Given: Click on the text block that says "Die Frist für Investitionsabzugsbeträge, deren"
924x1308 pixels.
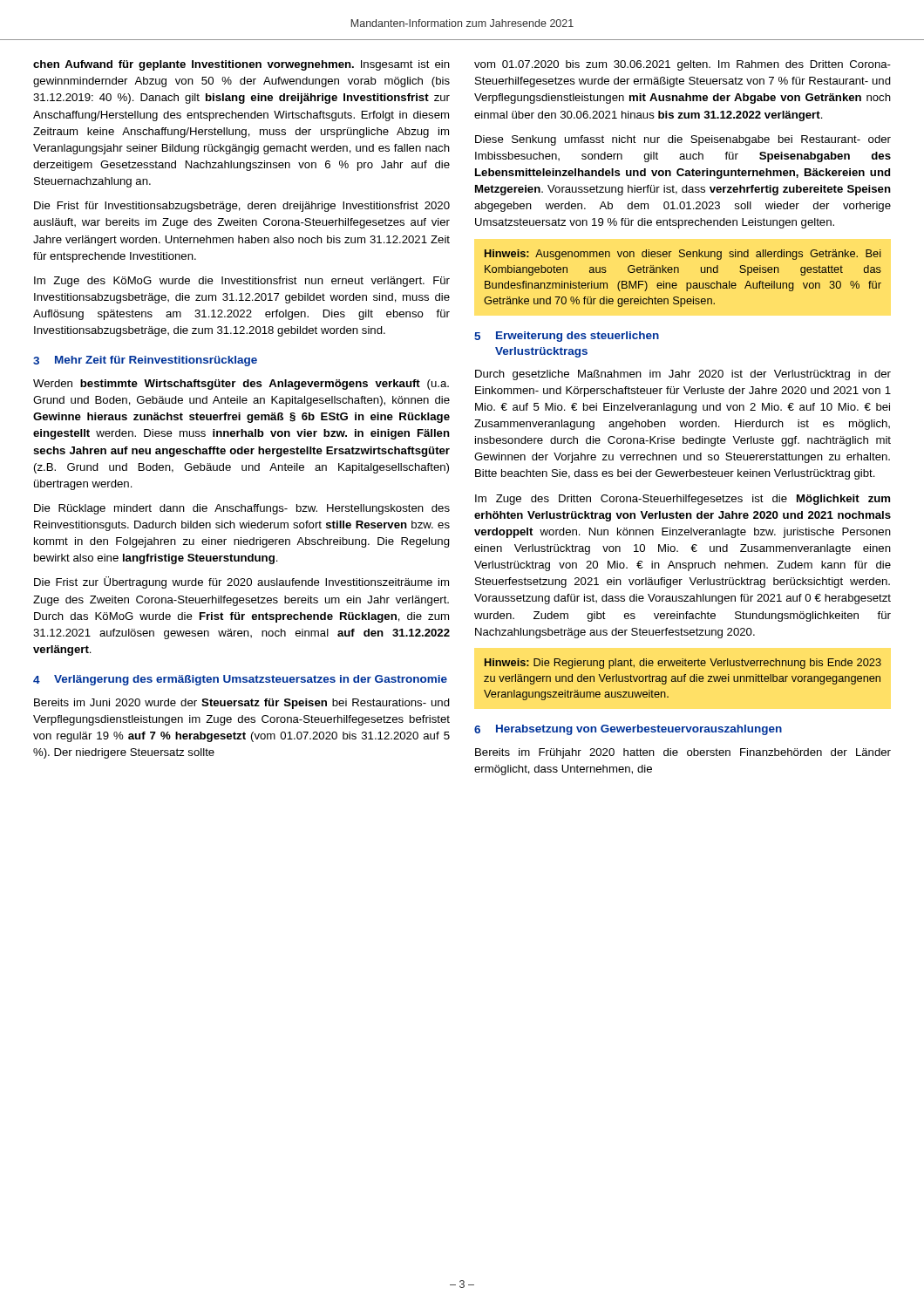Looking at the screenshot, I should pos(241,231).
